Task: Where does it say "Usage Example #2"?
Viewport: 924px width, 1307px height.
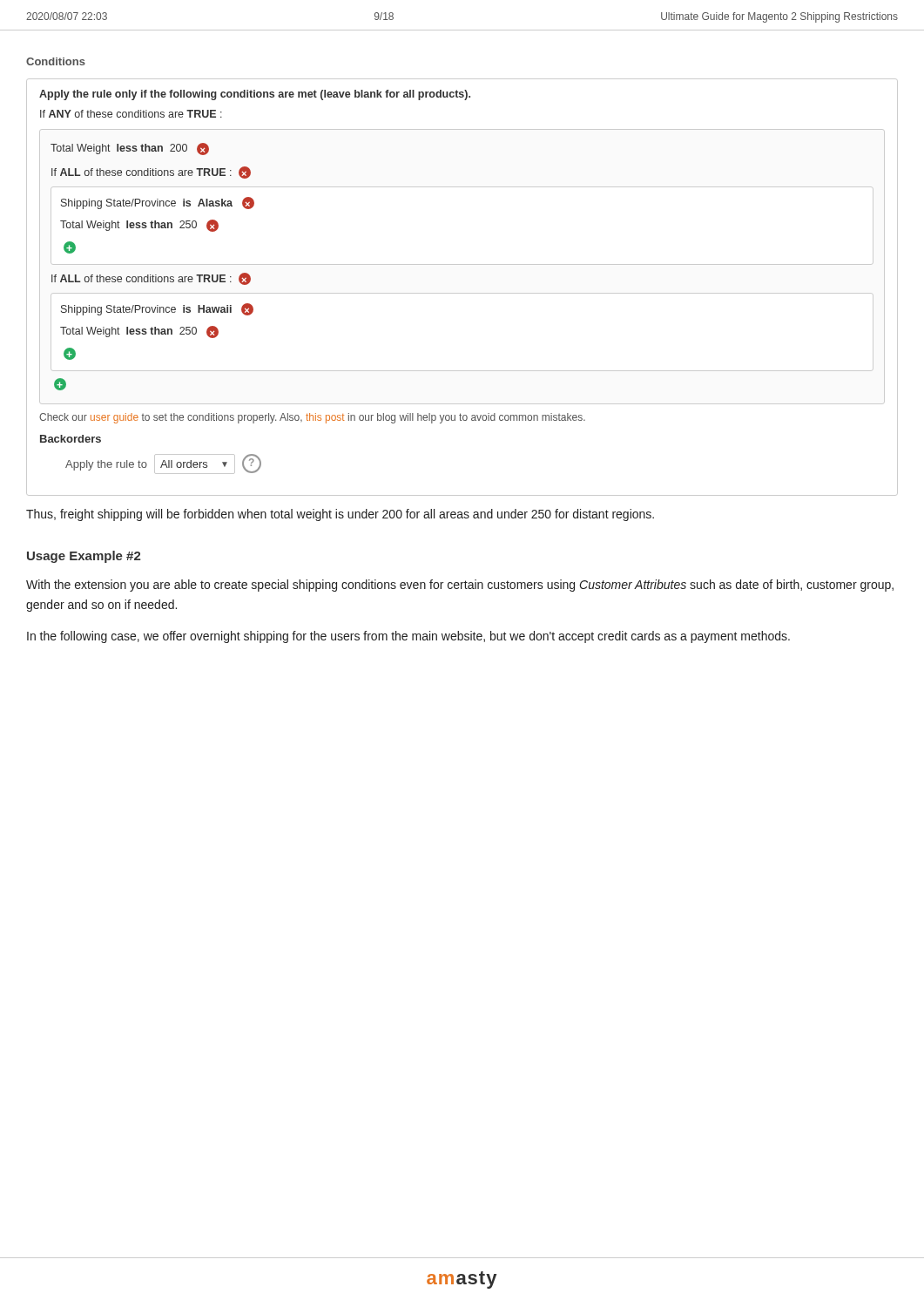Action: (84, 556)
